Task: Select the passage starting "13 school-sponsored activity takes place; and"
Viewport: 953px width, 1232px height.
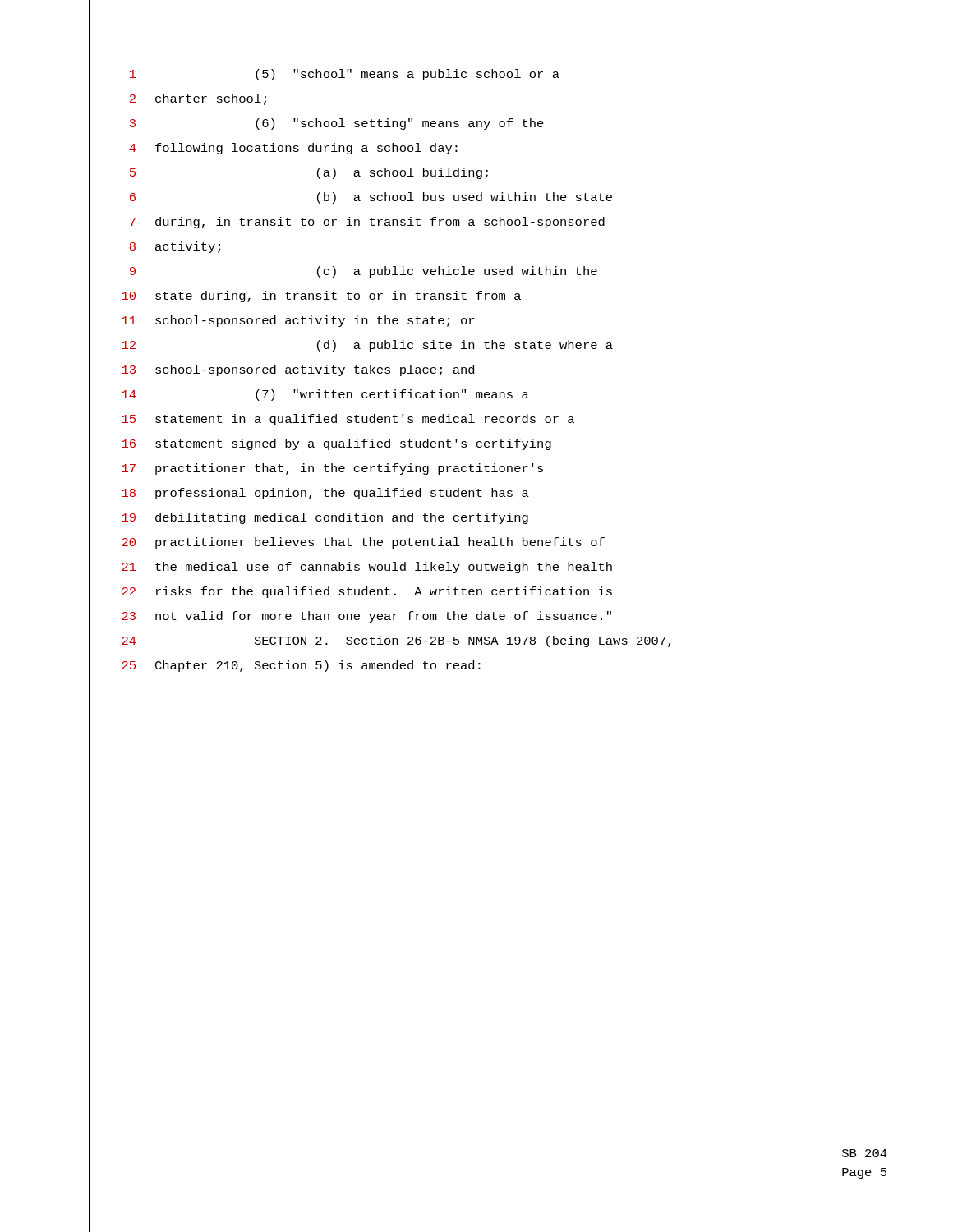Action: point(468,371)
